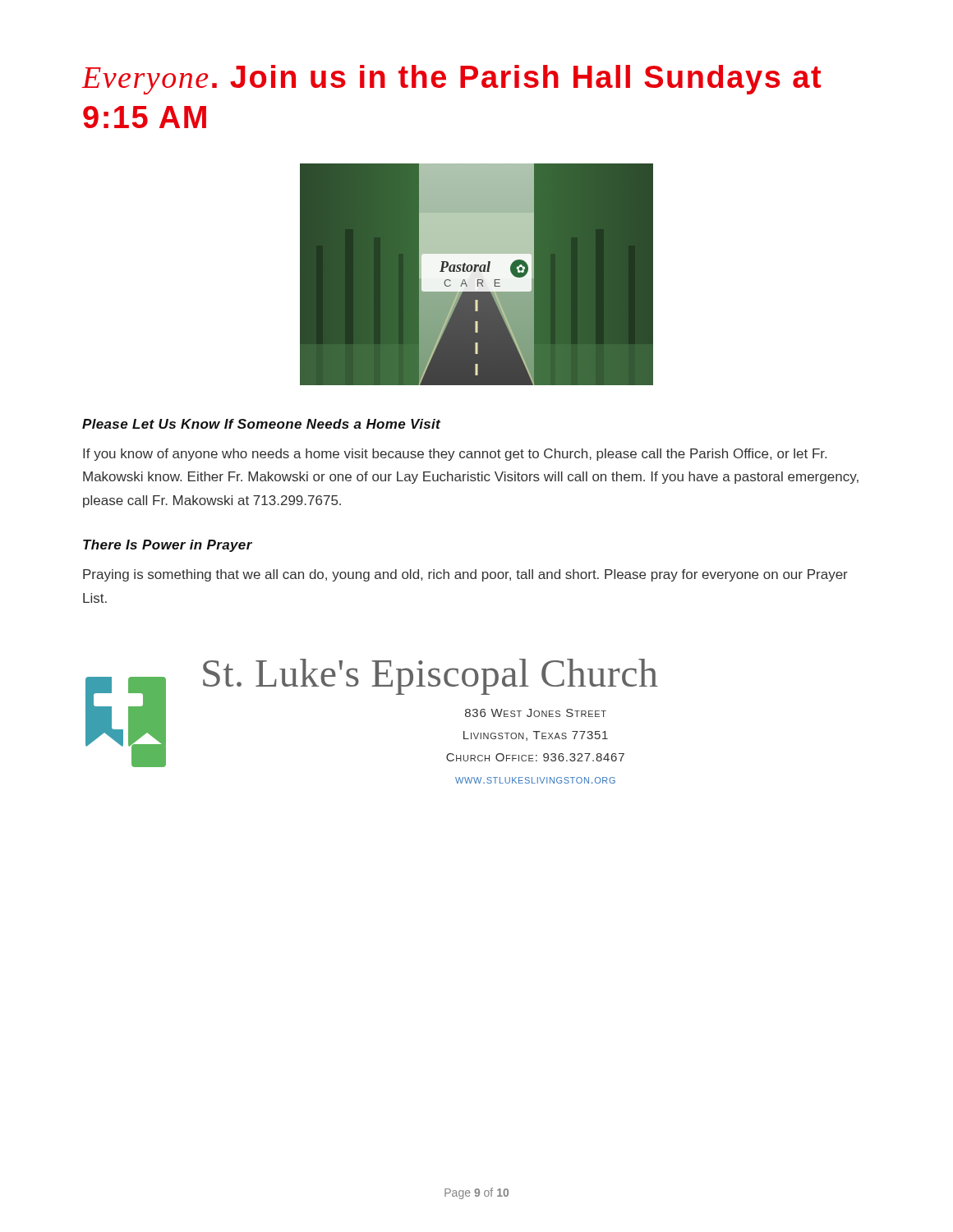Image resolution: width=953 pixels, height=1232 pixels.
Task: Select the text starting "St. Luke's Episcopal Church 836 West Jones"
Action: (536, 721)
